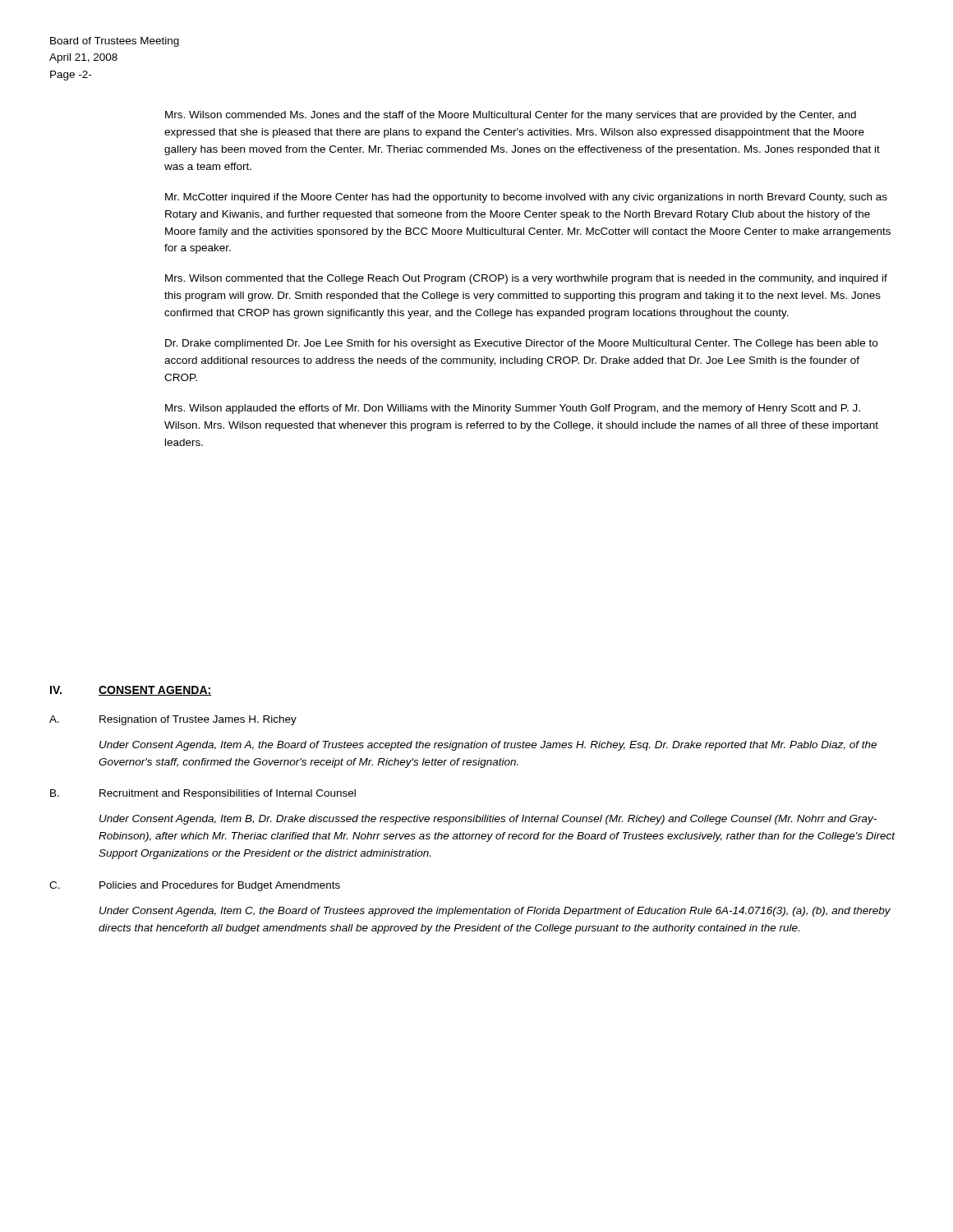Point to the block beginning "A. Resignation of Trustee"
Screen dimensions: 1232x953
(173, 720)
